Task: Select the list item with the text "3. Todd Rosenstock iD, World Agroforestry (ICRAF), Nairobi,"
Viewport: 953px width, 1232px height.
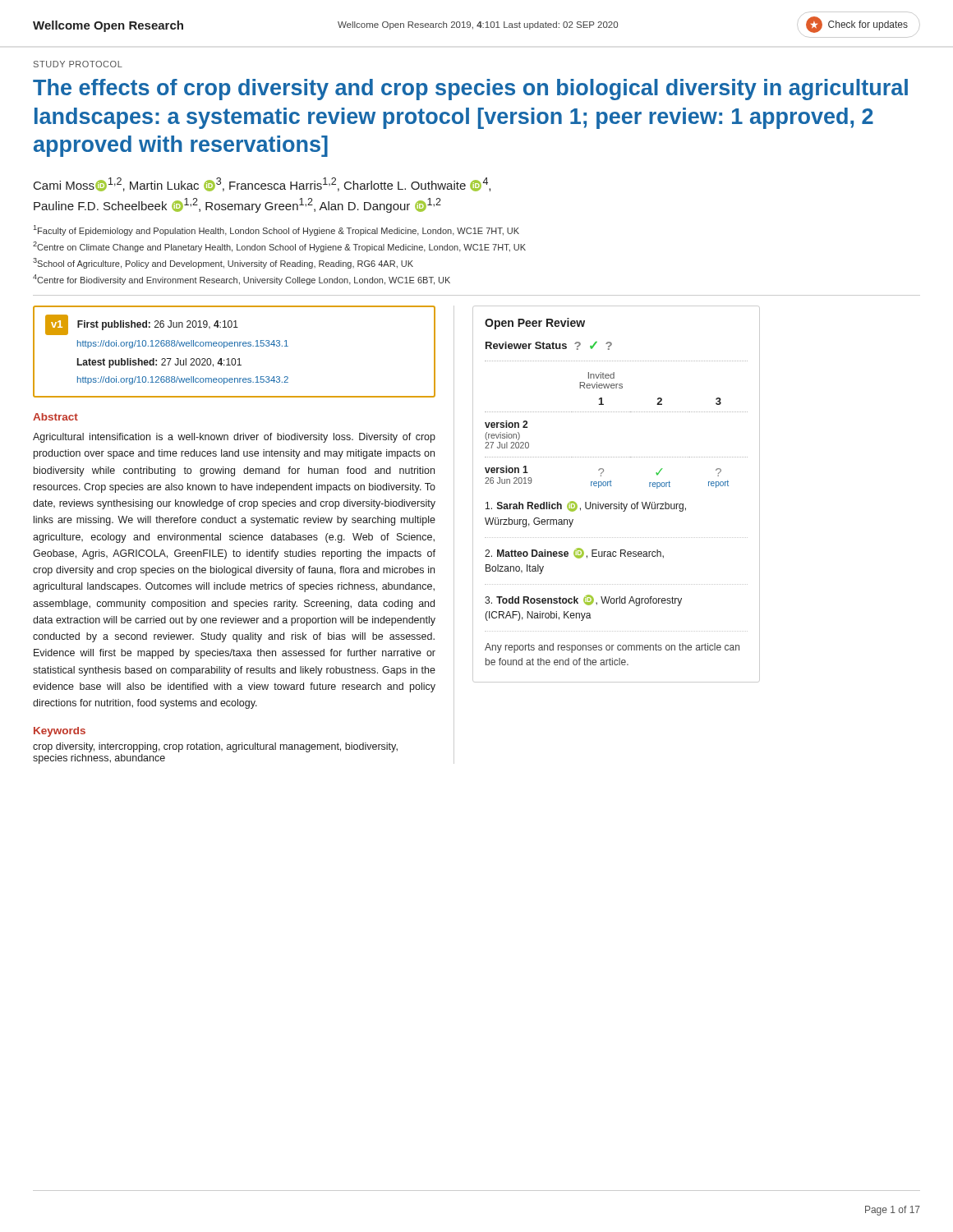Action: pos(583,608)
